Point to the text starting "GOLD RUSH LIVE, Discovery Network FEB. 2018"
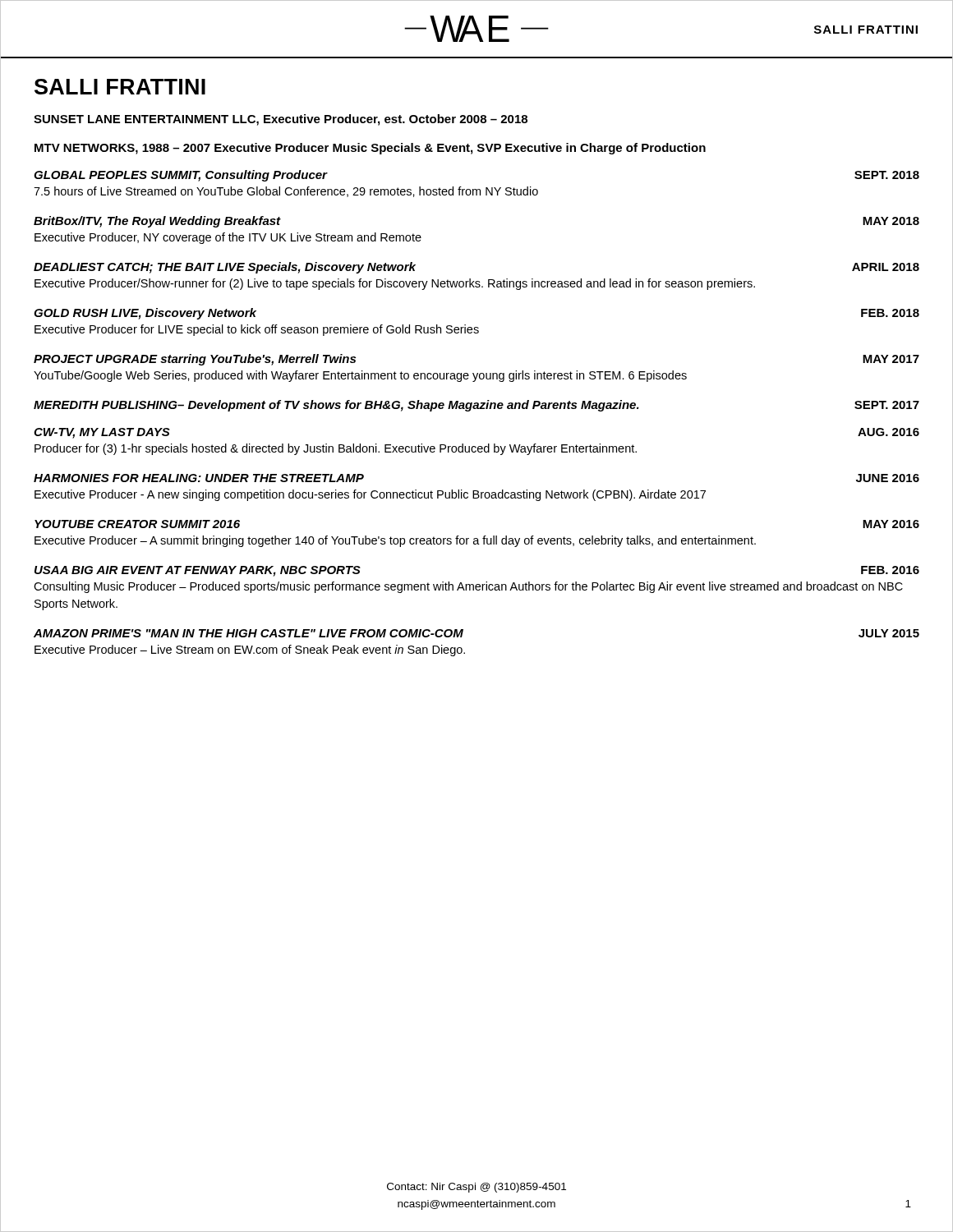Viewport: 953px width, 1232px height. (x=476, y=322)
